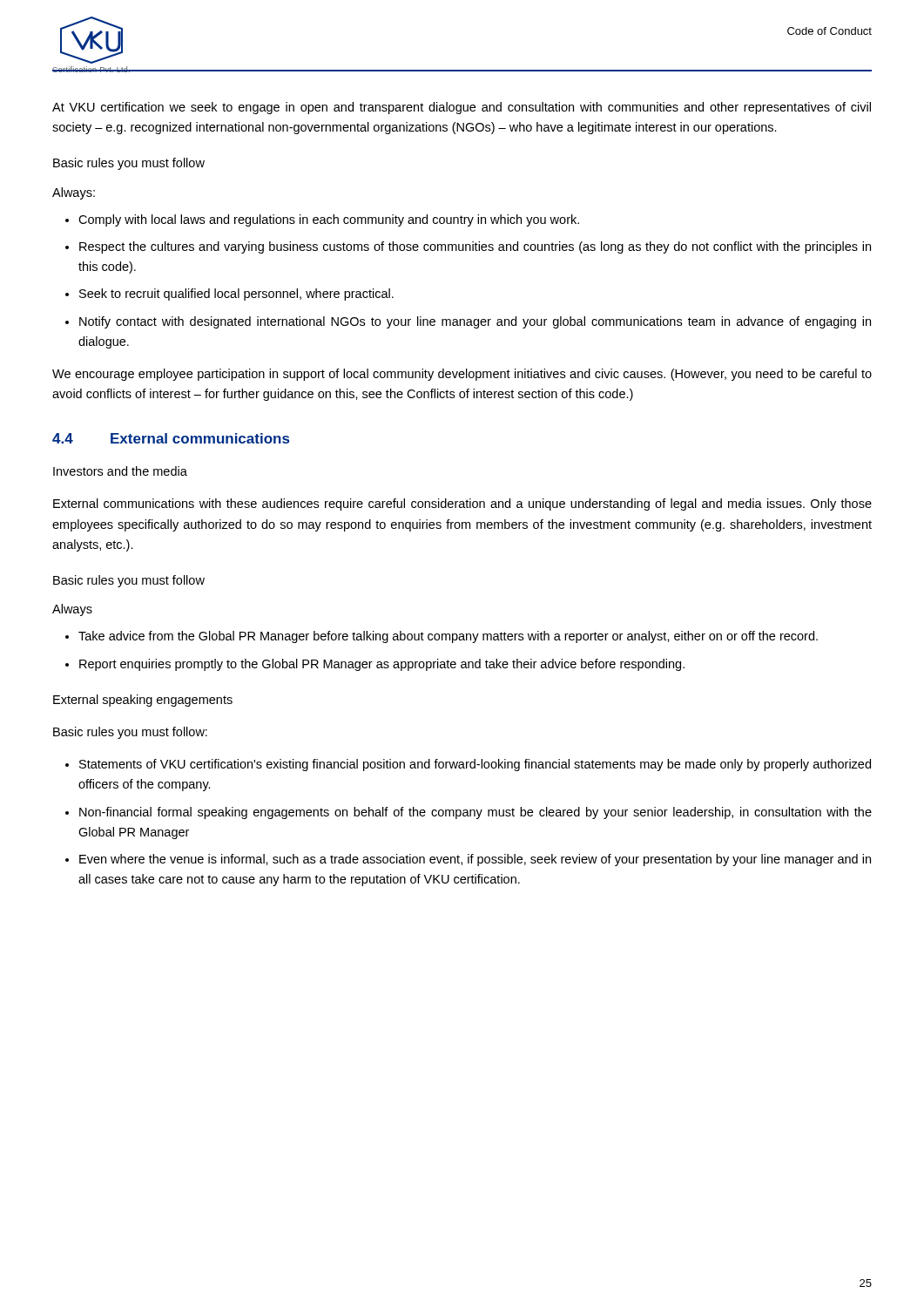
Task: Find the block on this page that starts "Even where the venue is informal, such"
Action: click(475, 869)
